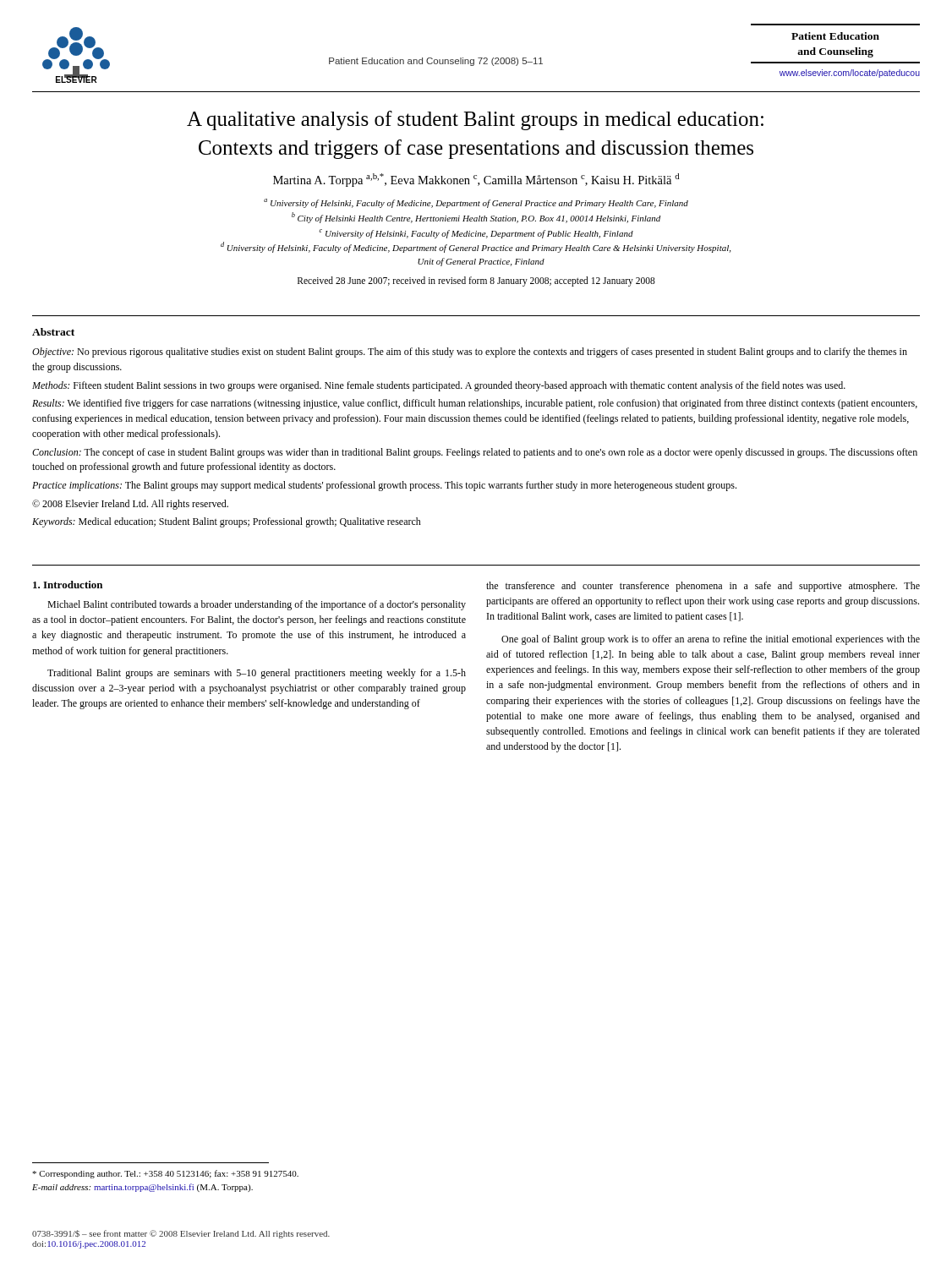This screenshot has height=1268, width=952.
Task: Find the text block starting "Abstract Objective: No previous"
Action: [476, 427]
